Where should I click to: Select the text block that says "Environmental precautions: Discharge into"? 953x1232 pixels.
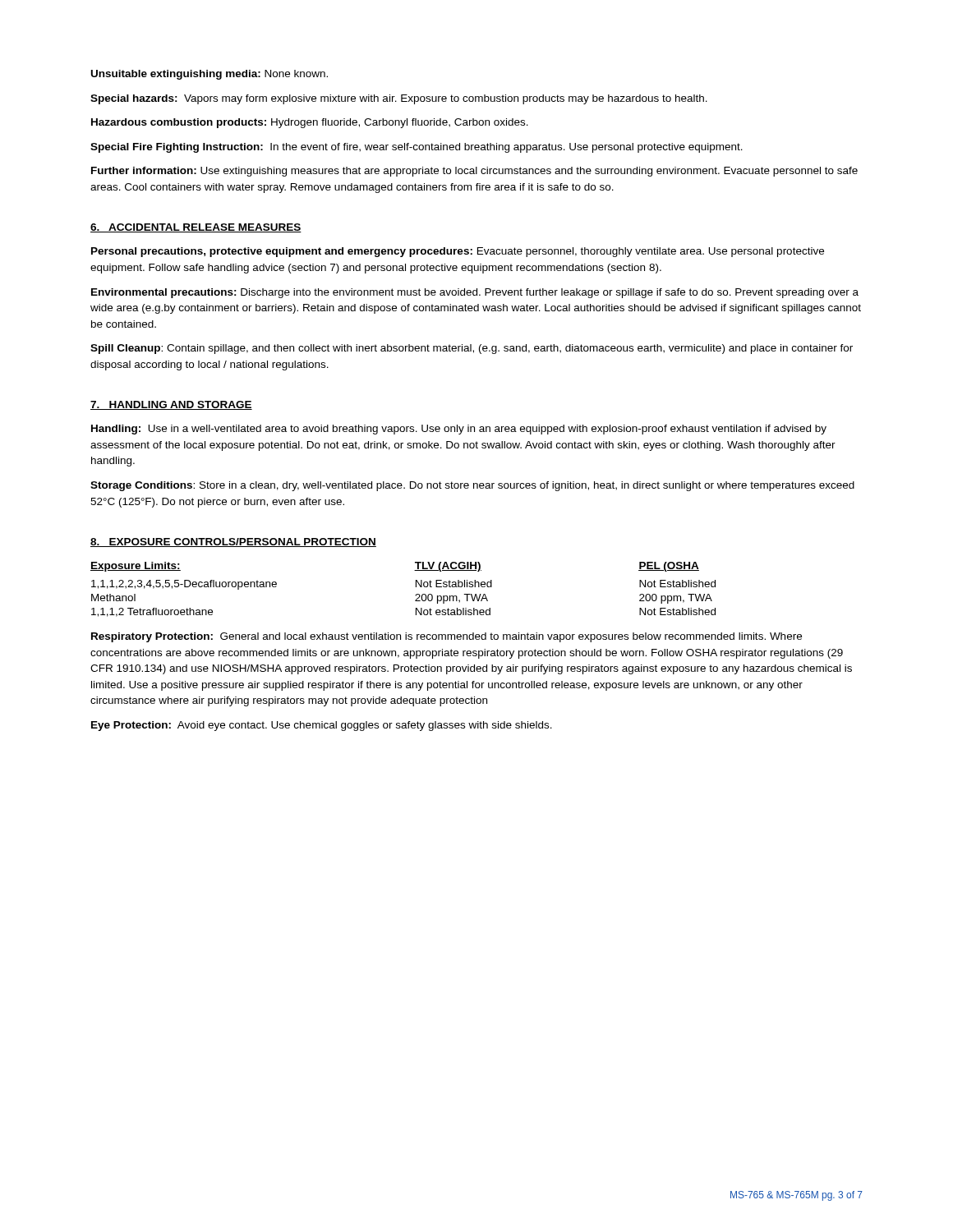(x=476, y=308)
